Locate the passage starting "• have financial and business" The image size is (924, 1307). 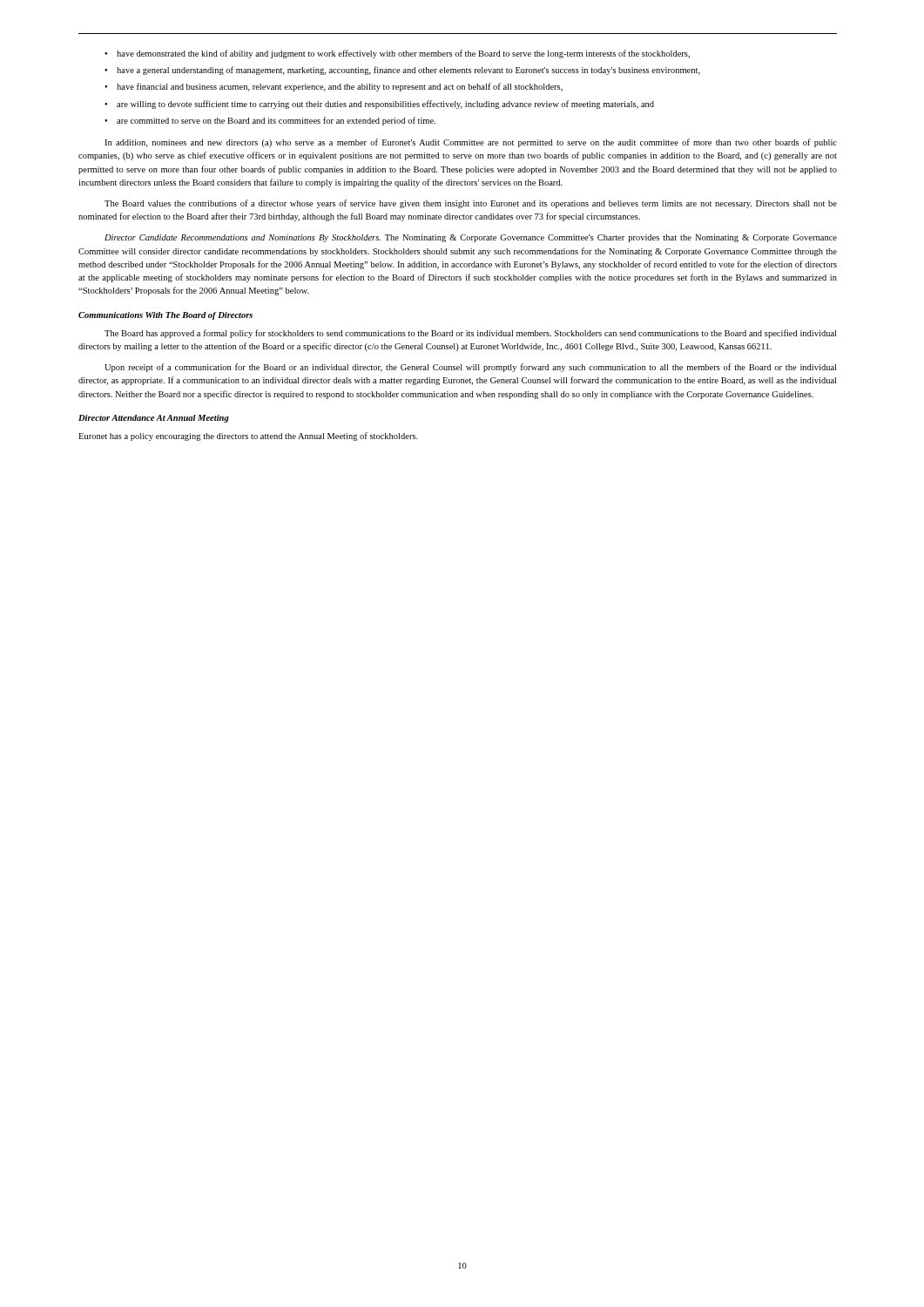[x=334, y=87]
